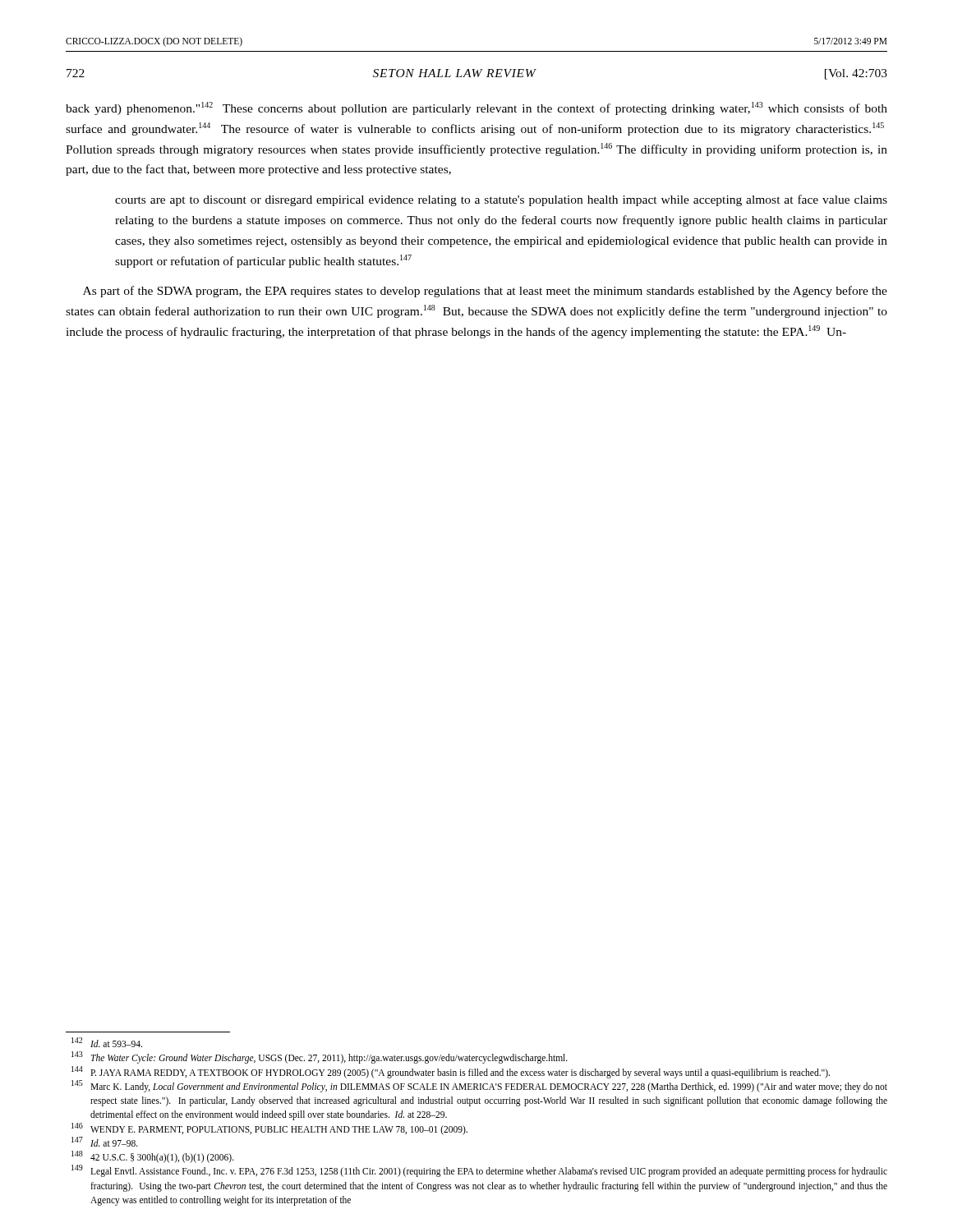Click the passage that begins "back yard) phenomenon."142 These concerns about pollution are"

pyautogui.click(x=476, y=138)
